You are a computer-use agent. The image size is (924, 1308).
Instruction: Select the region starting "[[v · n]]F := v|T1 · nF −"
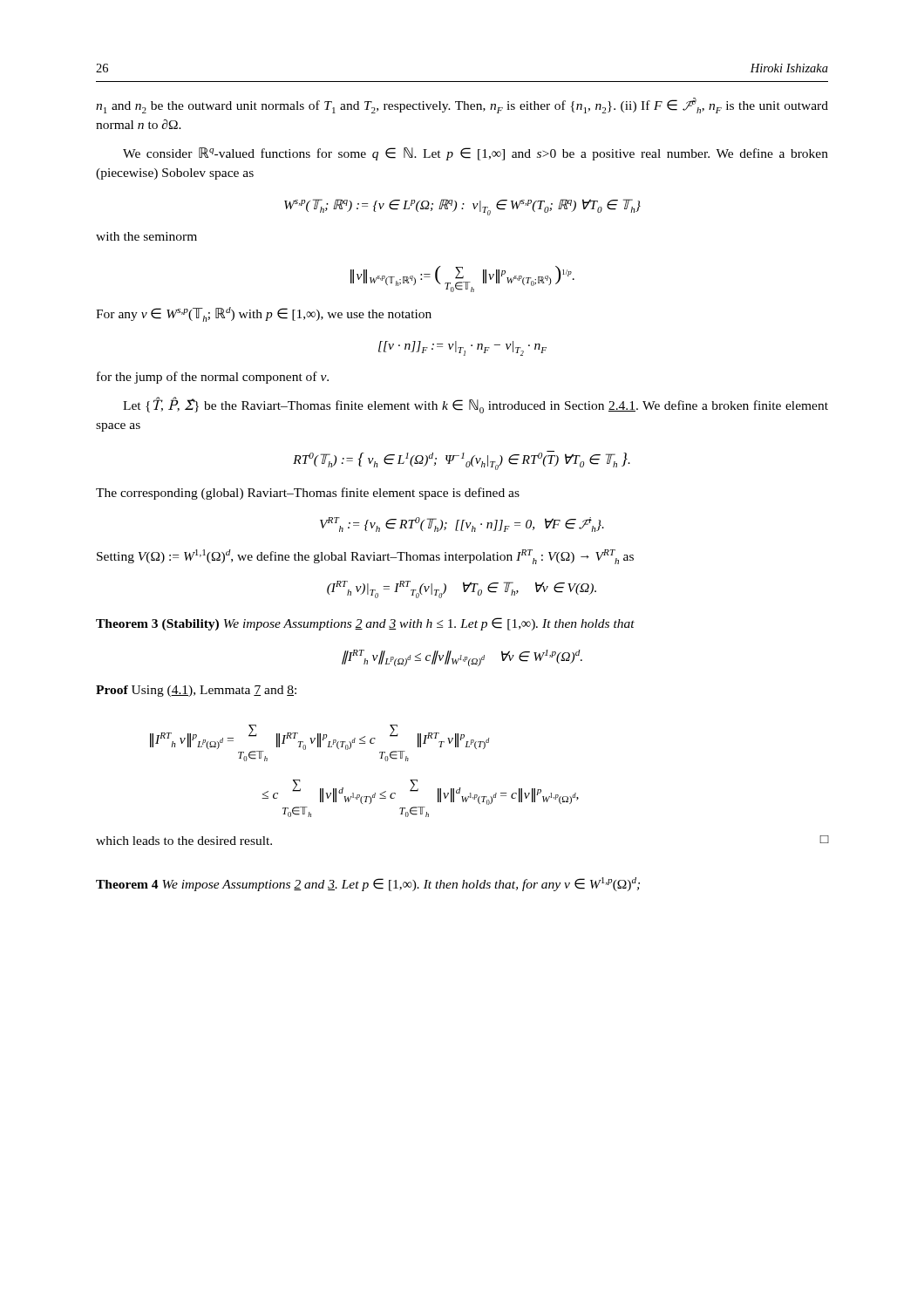point(462,346)
